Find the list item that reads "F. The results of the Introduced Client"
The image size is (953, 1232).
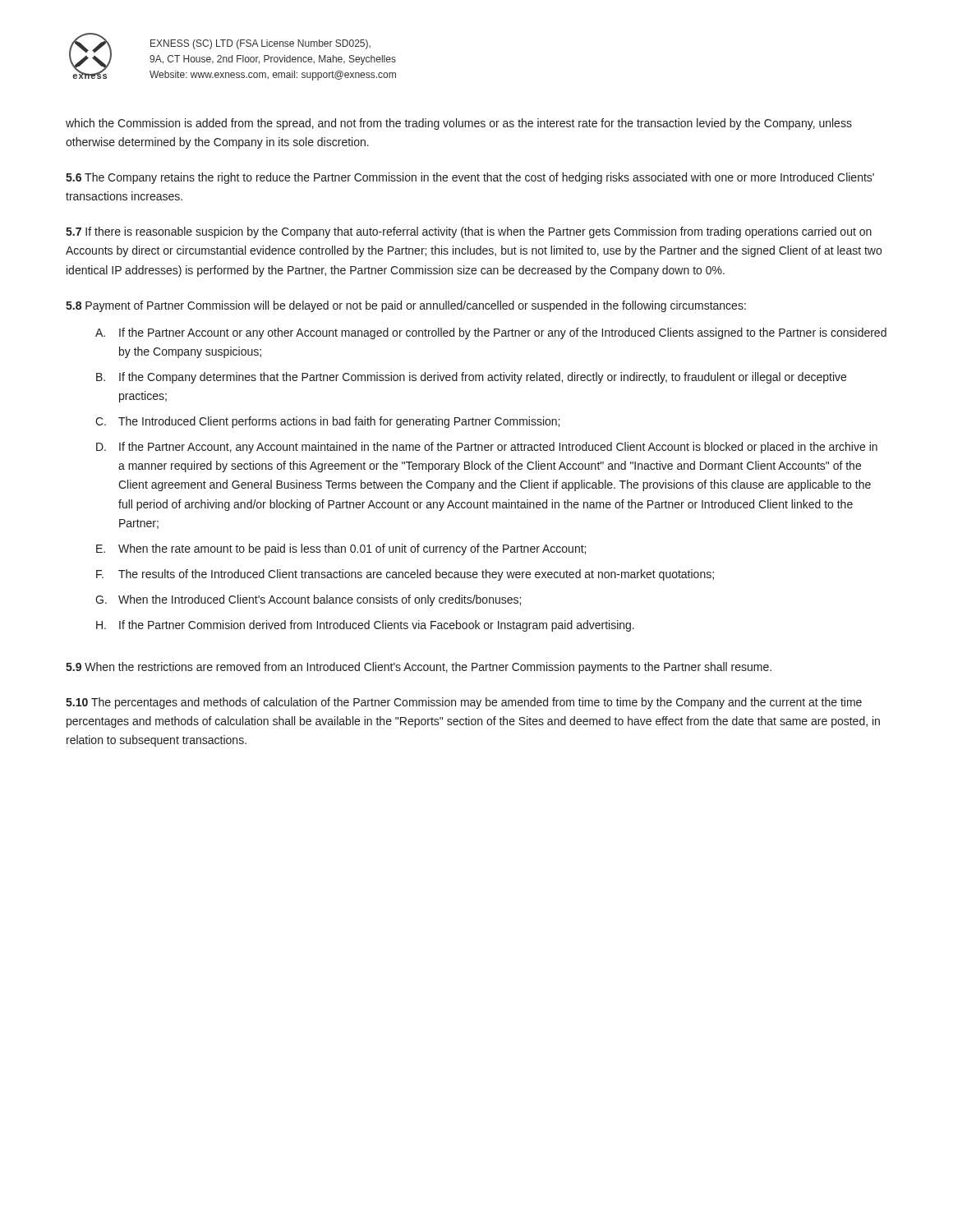(491, 574)
